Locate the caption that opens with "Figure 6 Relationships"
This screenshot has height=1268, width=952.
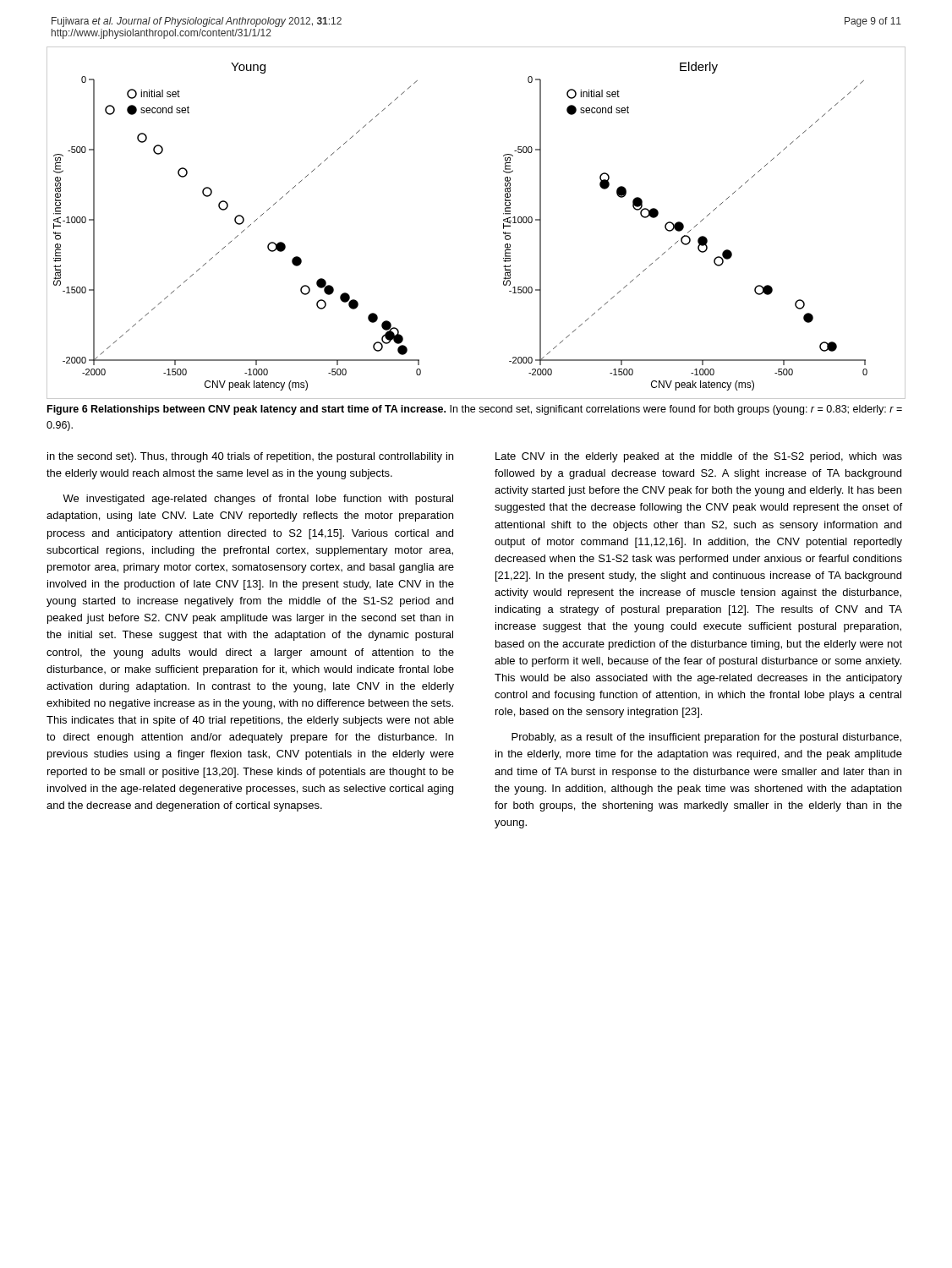474,417
